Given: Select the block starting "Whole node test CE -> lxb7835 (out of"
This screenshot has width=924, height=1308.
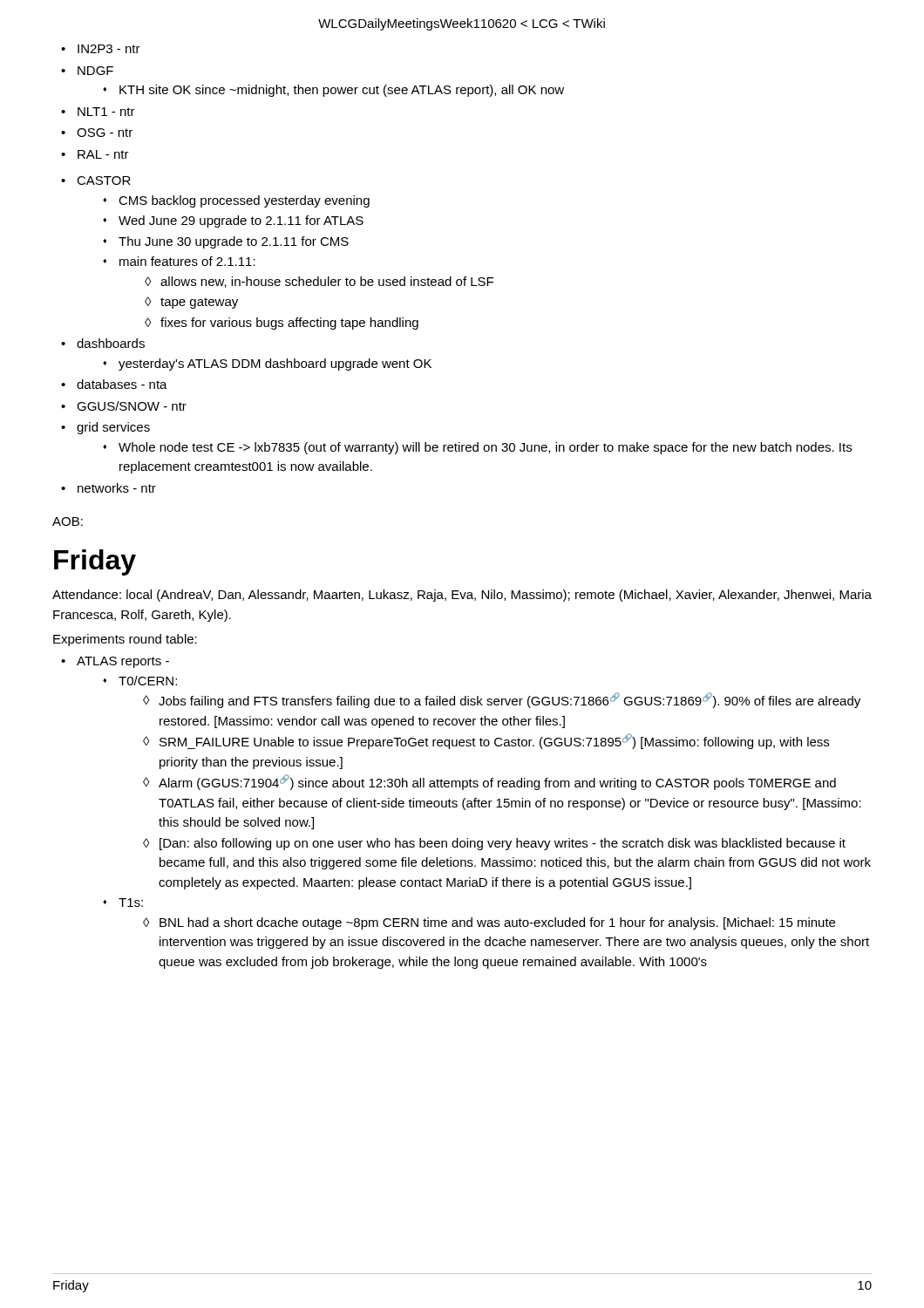Looking at the screenshot, I should tap(485, 456).
